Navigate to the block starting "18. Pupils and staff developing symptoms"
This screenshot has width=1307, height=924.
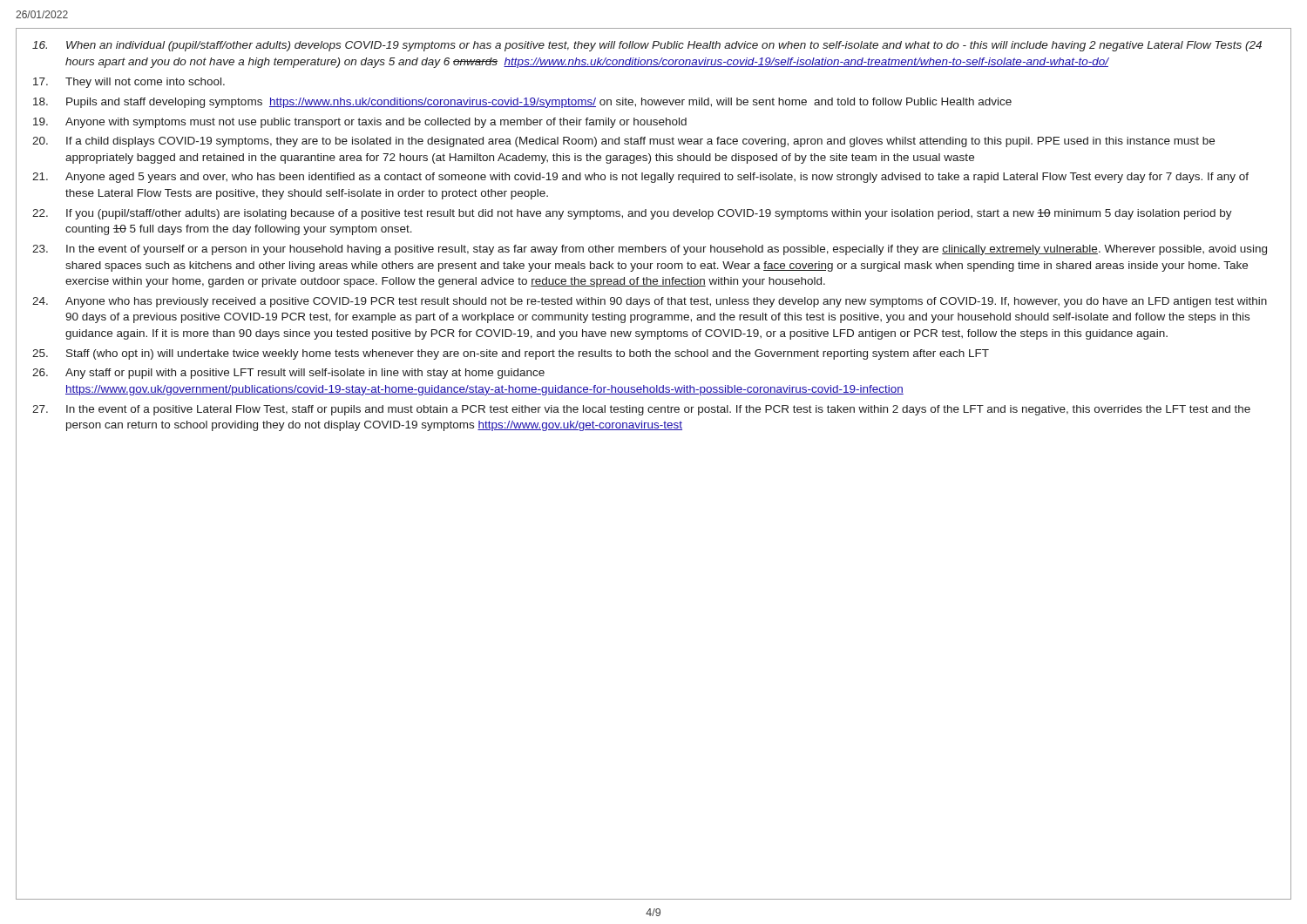click(x=654, y=102)
